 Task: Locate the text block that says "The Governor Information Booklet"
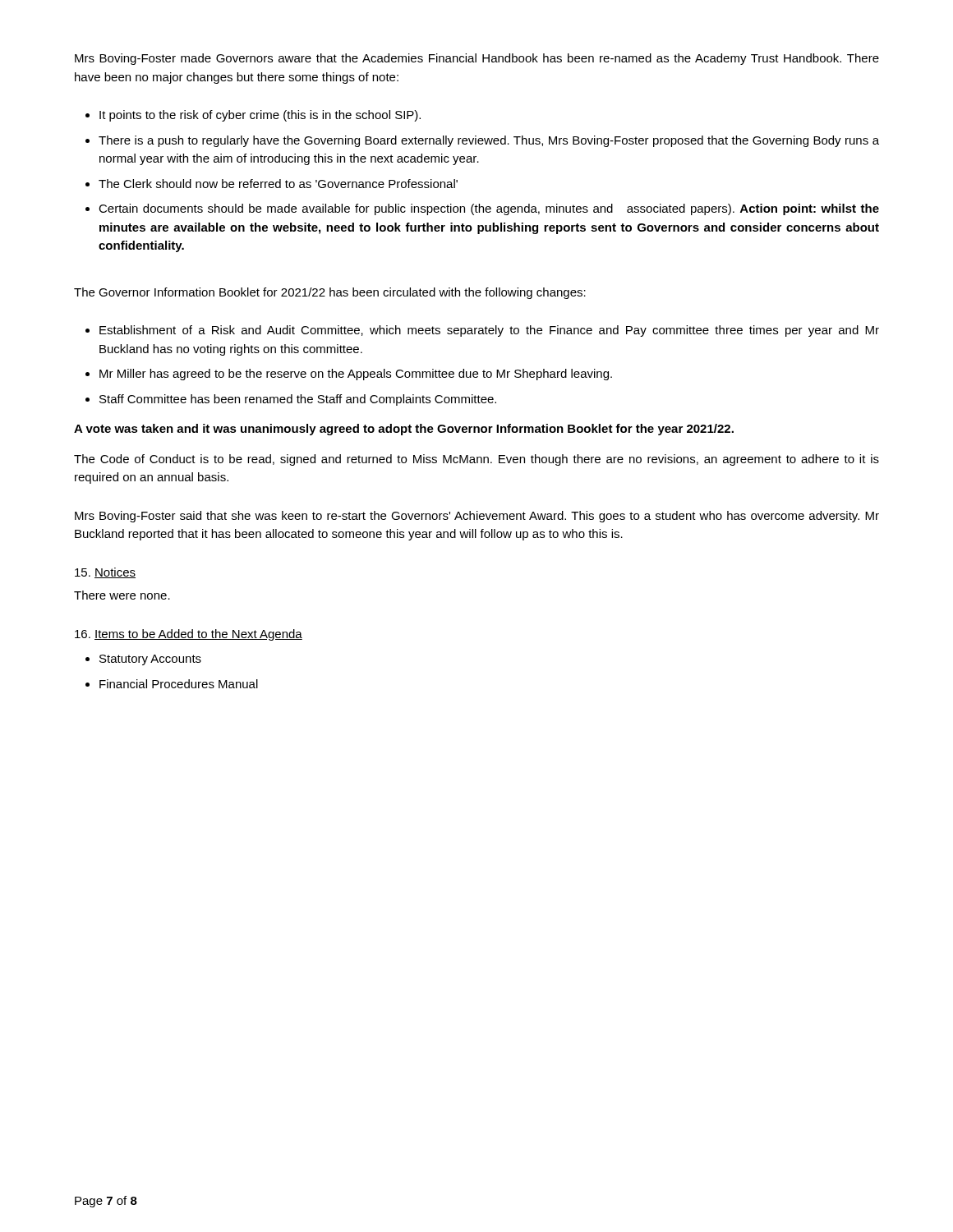pyautogui.click(x=330, y=292)
